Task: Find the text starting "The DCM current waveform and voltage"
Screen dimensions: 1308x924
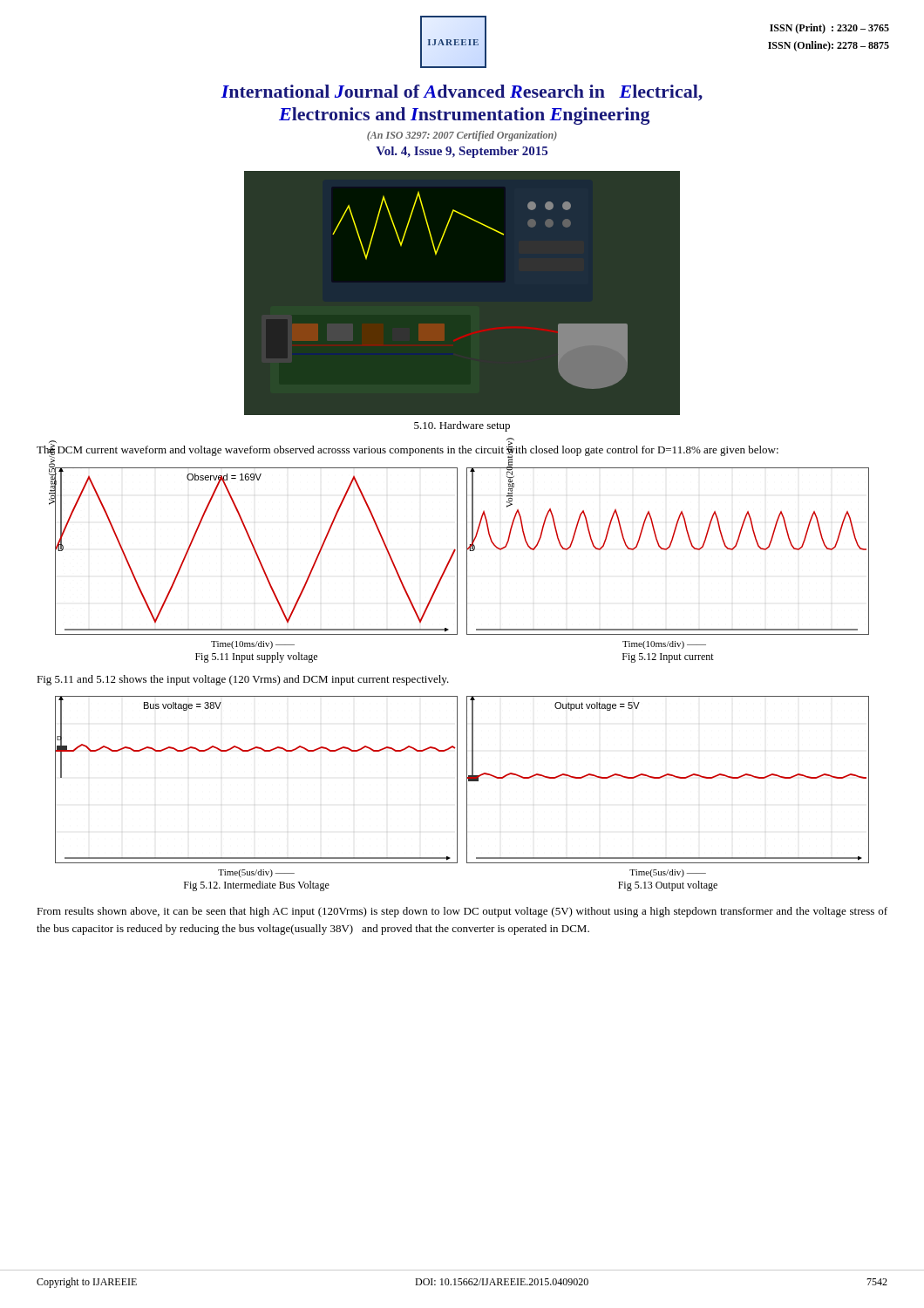Action: 408,450
